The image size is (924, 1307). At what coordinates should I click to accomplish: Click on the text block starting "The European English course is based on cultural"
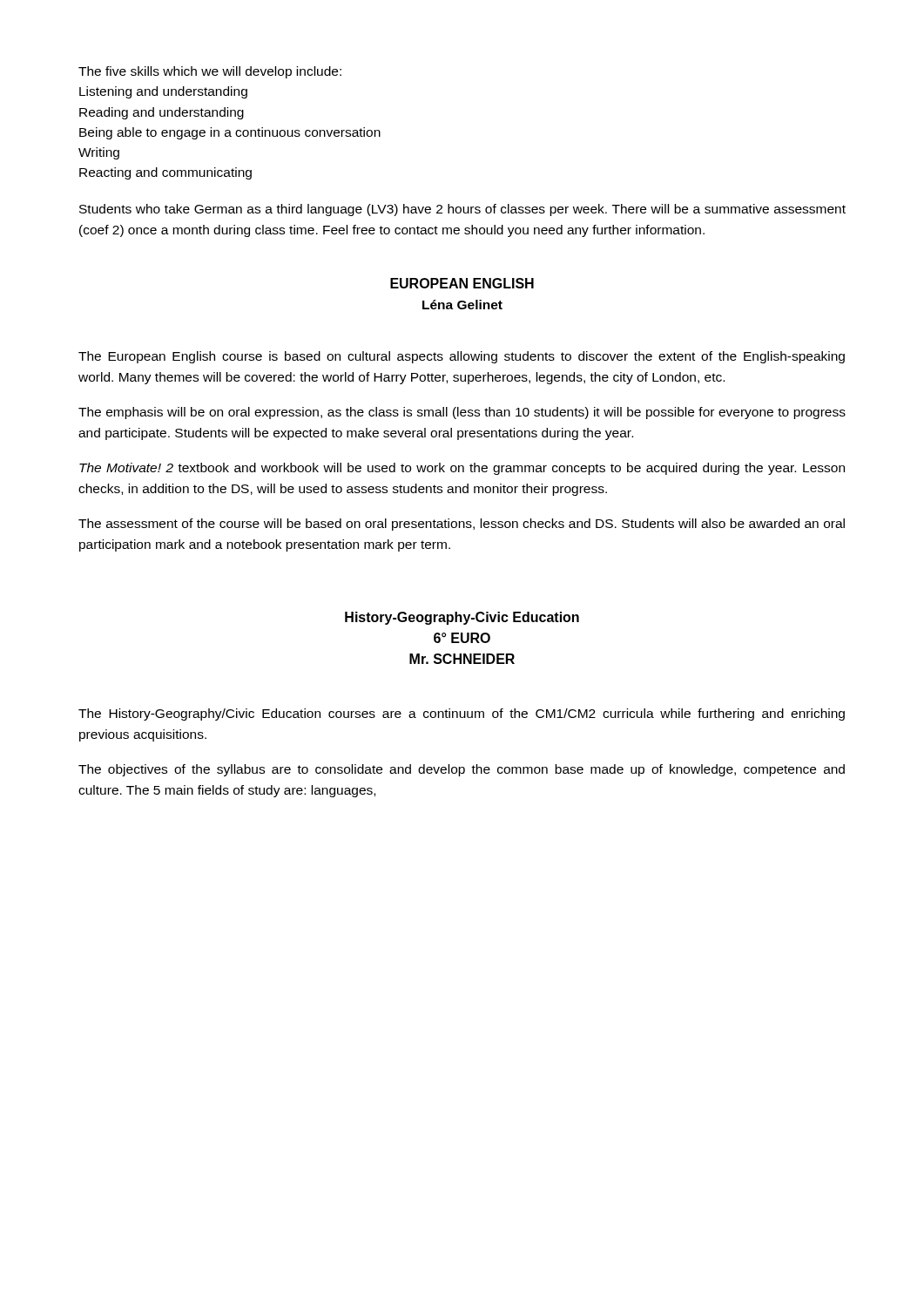click(462, 366)
